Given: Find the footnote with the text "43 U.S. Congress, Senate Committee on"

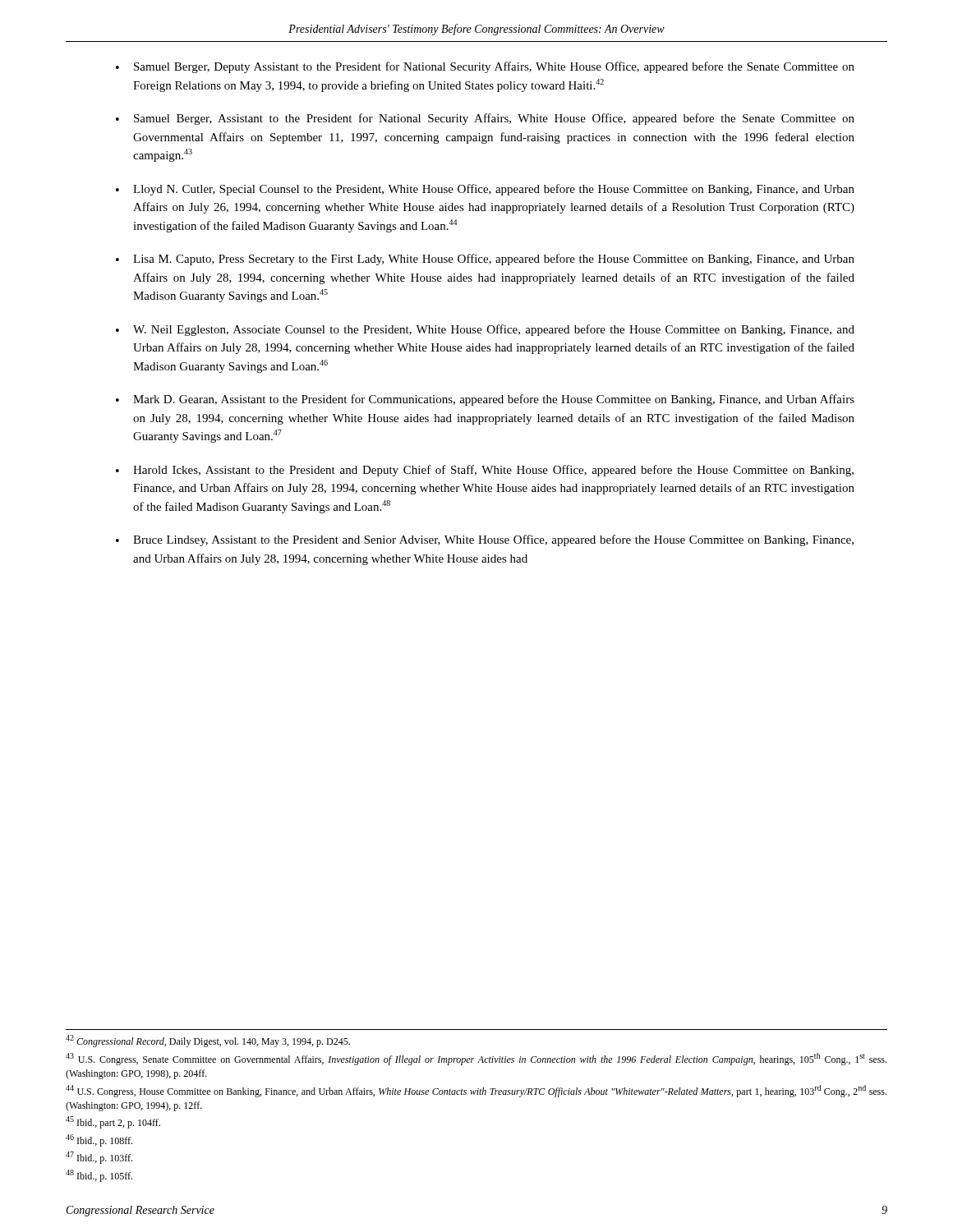Looking at the screenshot, I should click(x=476, y=1066).
